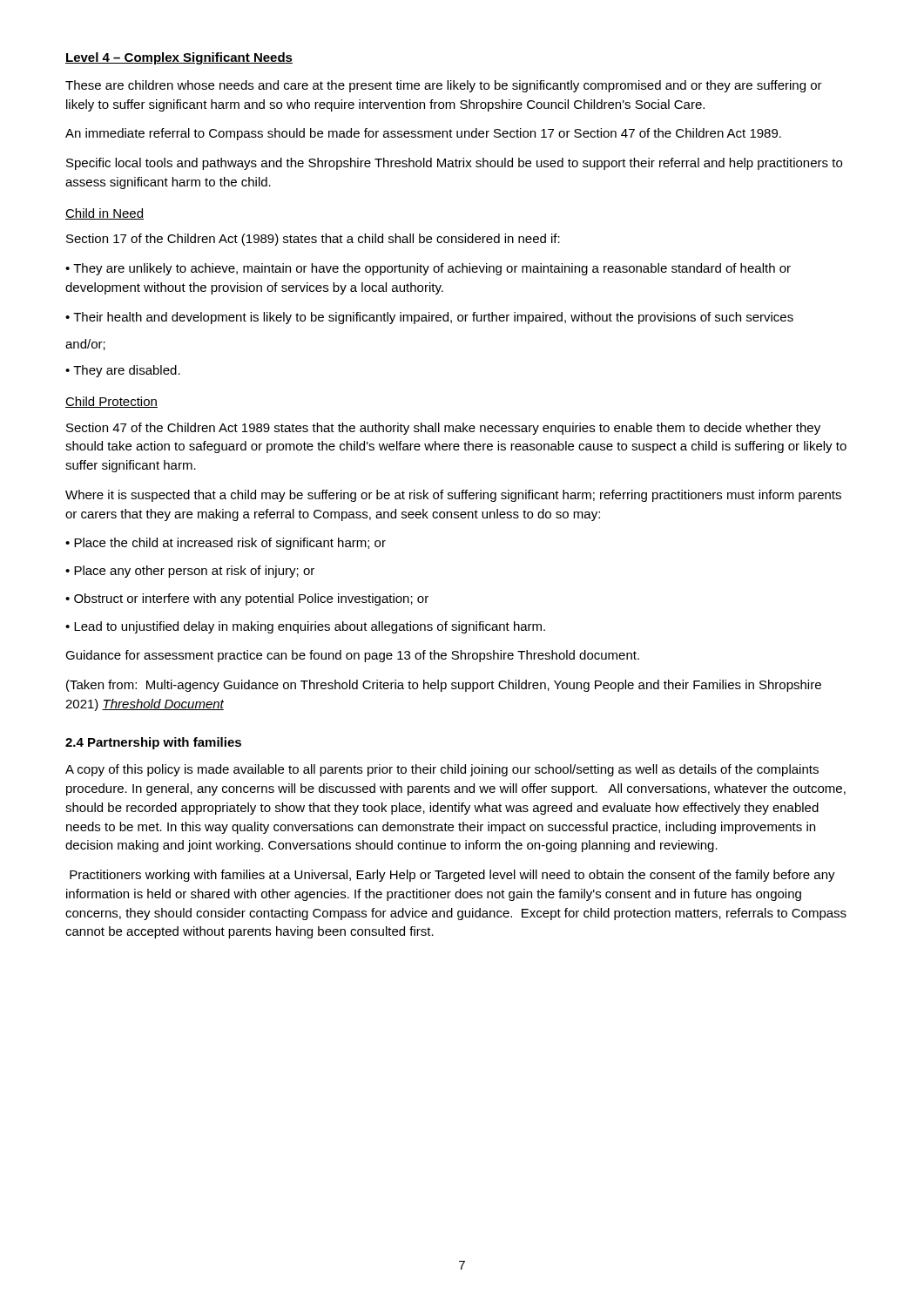Click on the text block that says "Specific local tools and pathways and"
This screenshot has height=1307, width=924.
click(454, 172)
